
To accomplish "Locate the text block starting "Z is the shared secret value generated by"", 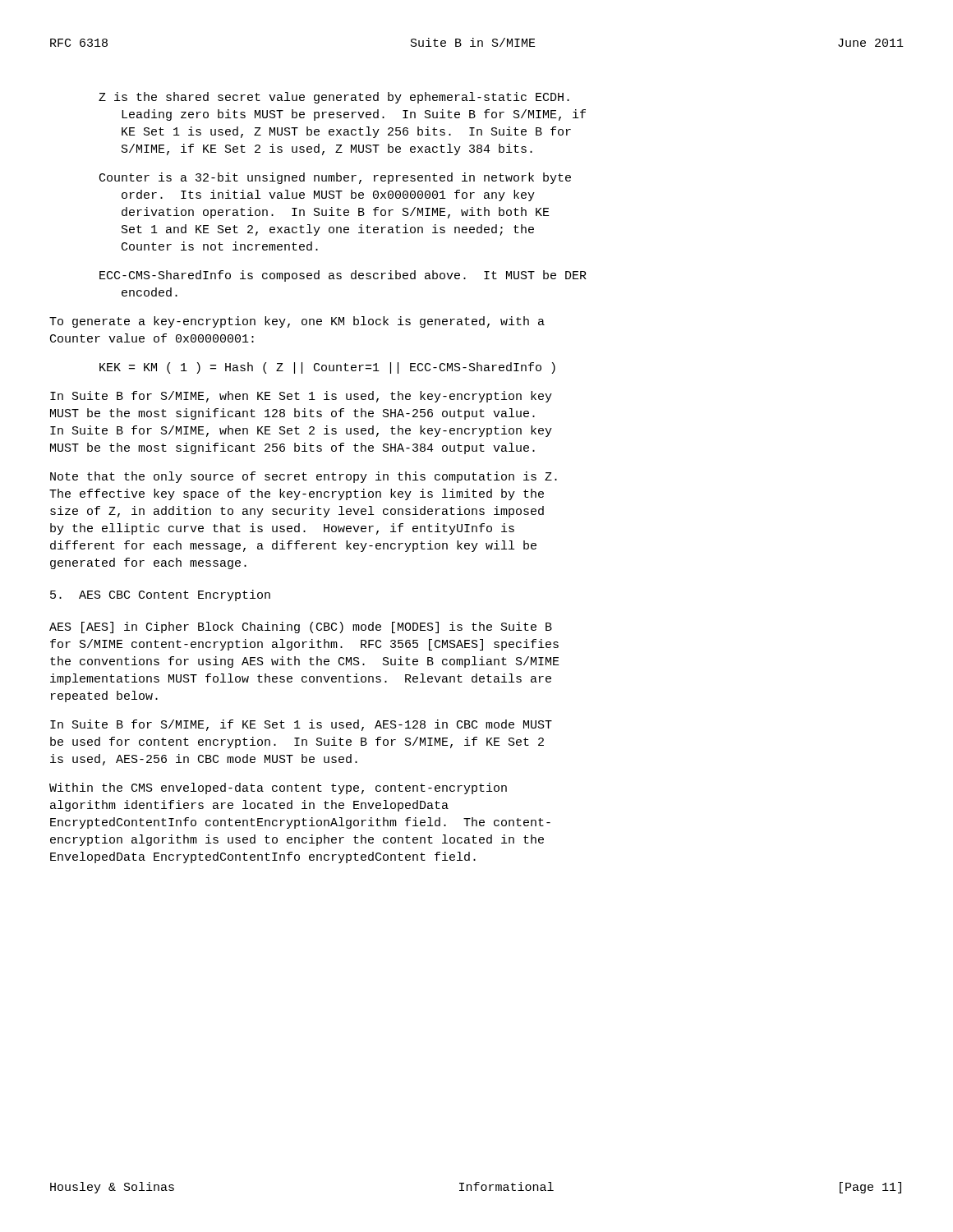I will click(x=476, y=124).
